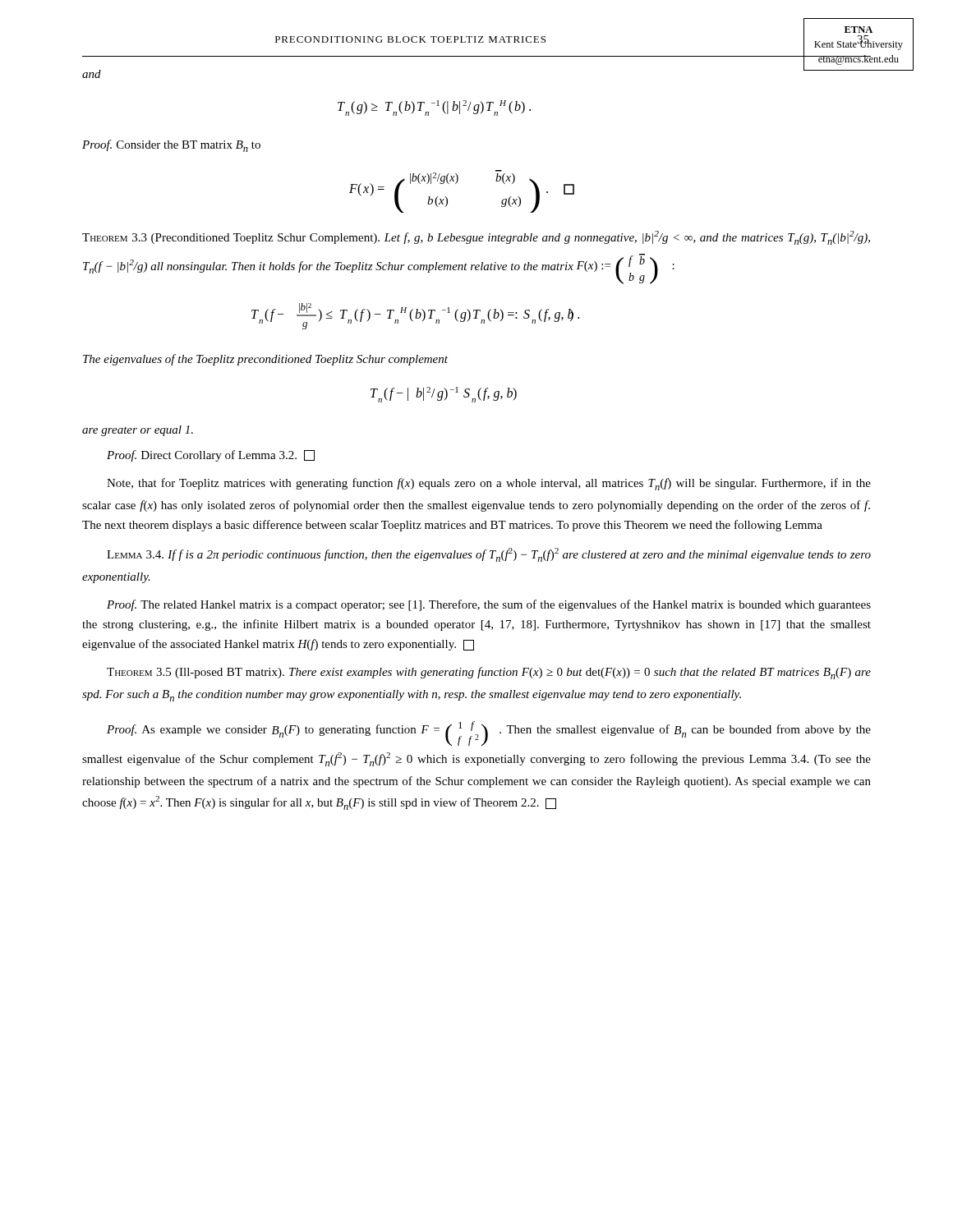Screen dimensions: 1232x953
Task: Locate the text starting "The eigenvalues of the Toeplitz"
Action: pos(265,359)
